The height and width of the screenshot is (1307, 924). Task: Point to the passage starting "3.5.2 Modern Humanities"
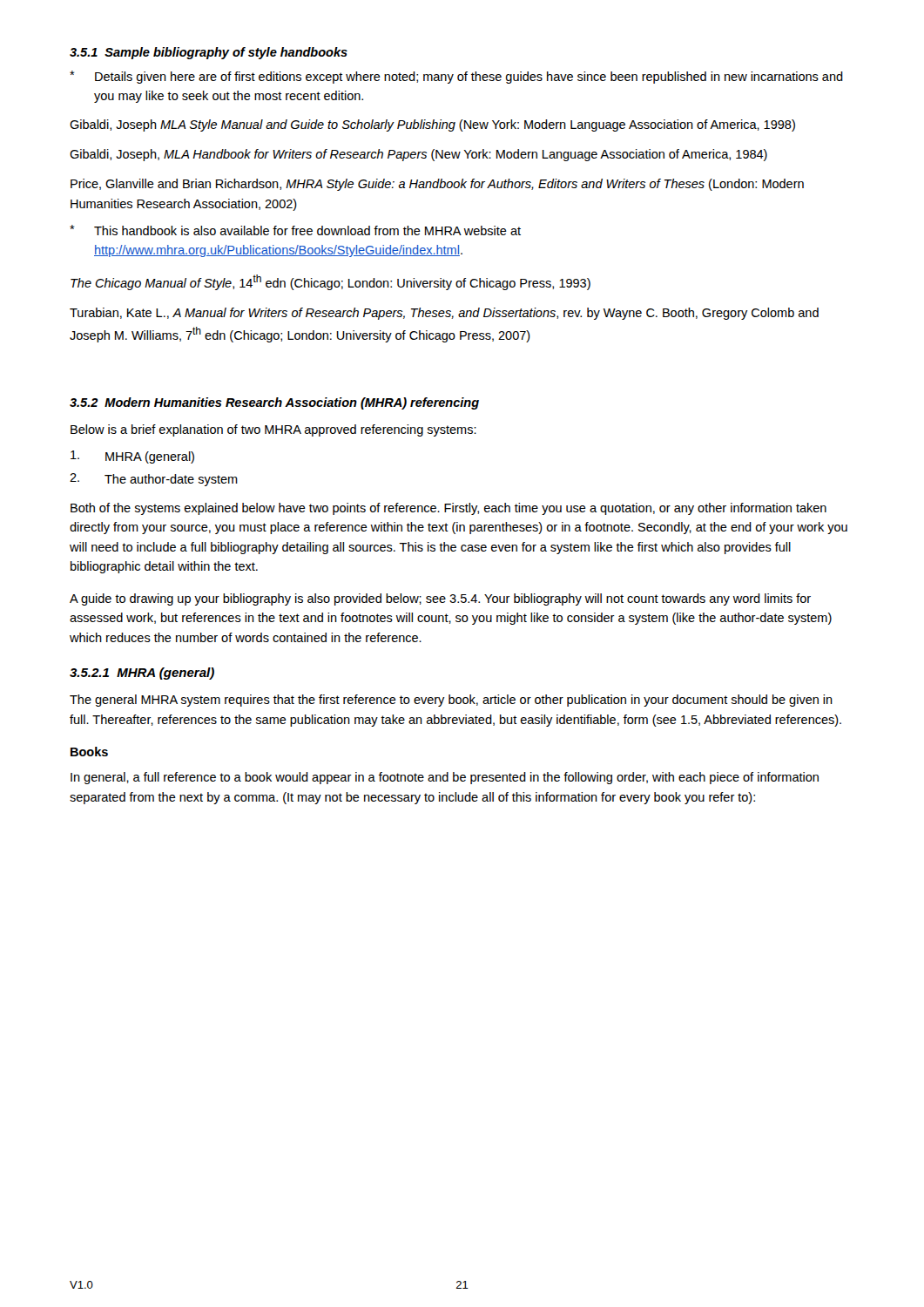[274, 402]
